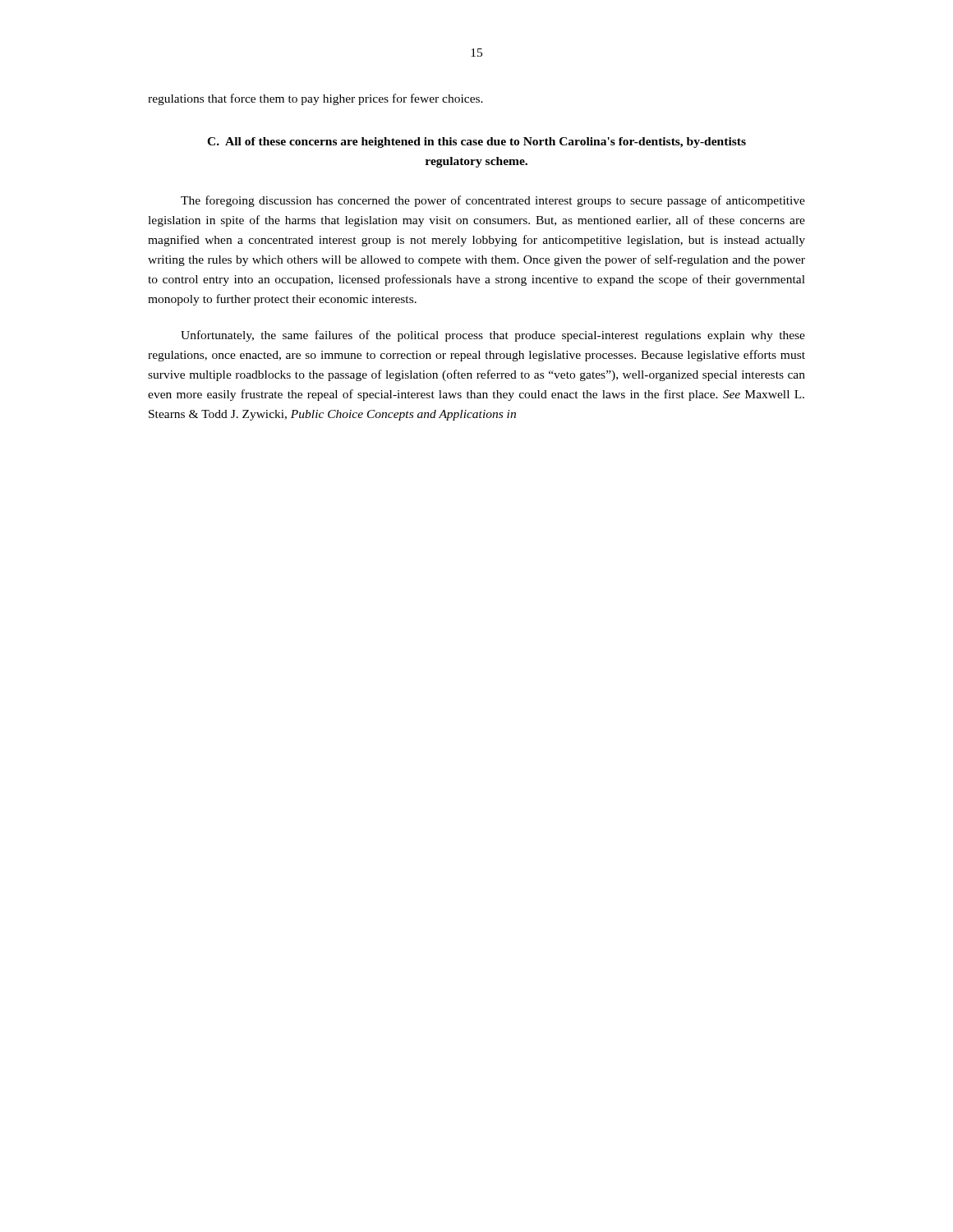Select the text block containing "regulations that force them"
Viewport: 953px width, 1232px height.
316,98
